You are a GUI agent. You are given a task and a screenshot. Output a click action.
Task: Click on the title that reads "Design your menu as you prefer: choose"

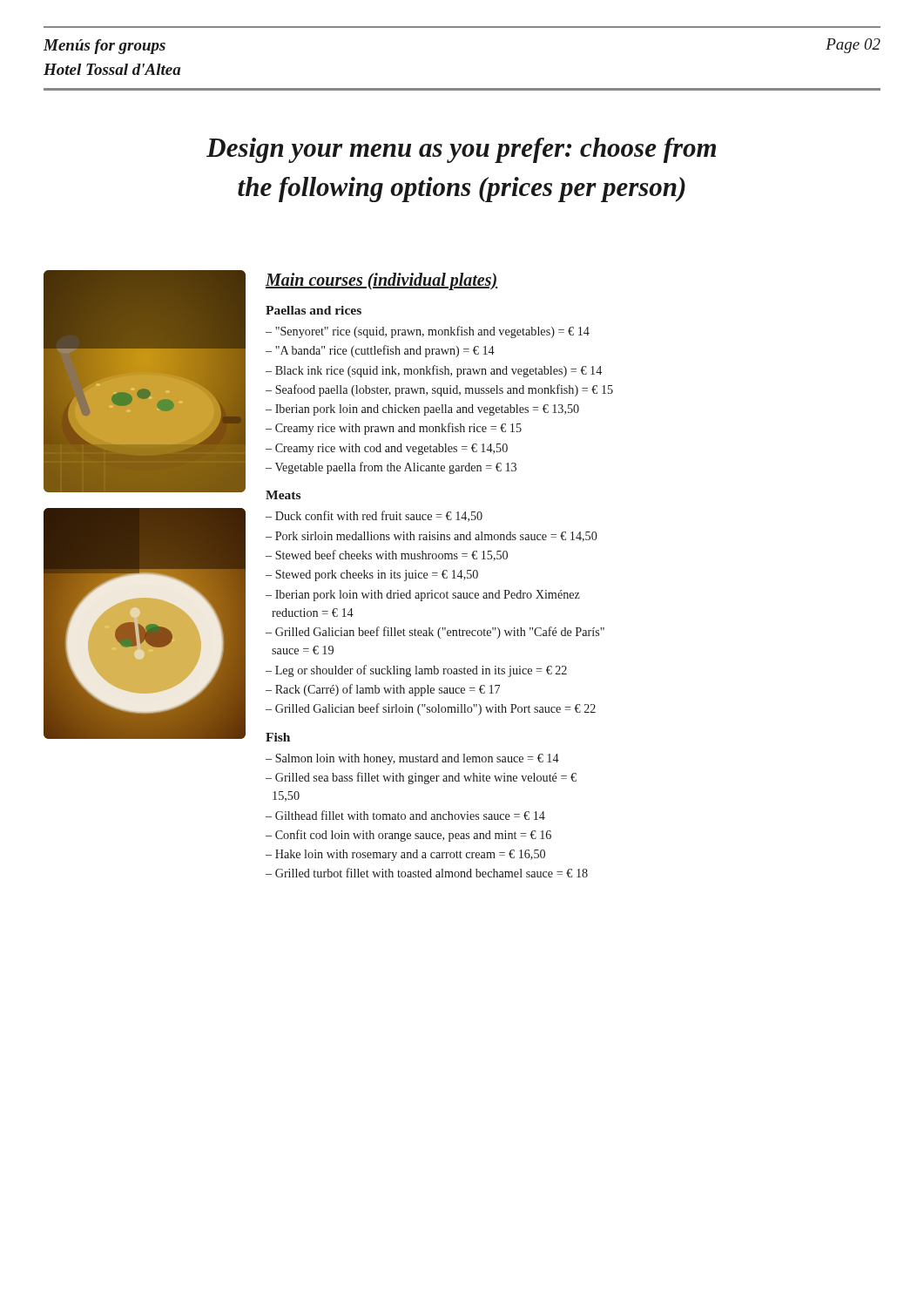point(462,167)
